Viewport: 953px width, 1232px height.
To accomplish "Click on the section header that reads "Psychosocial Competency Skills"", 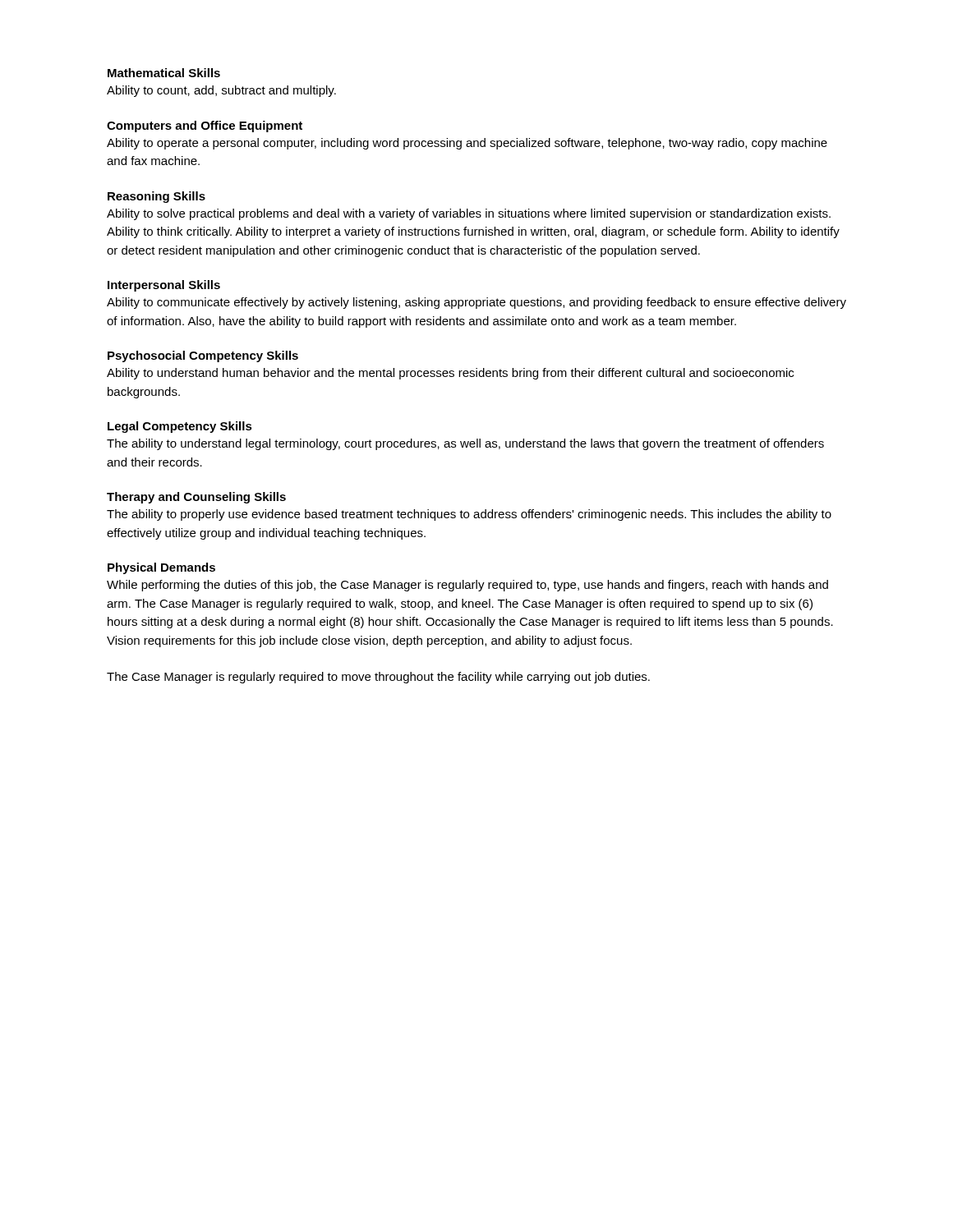I will tap(203, 355).
